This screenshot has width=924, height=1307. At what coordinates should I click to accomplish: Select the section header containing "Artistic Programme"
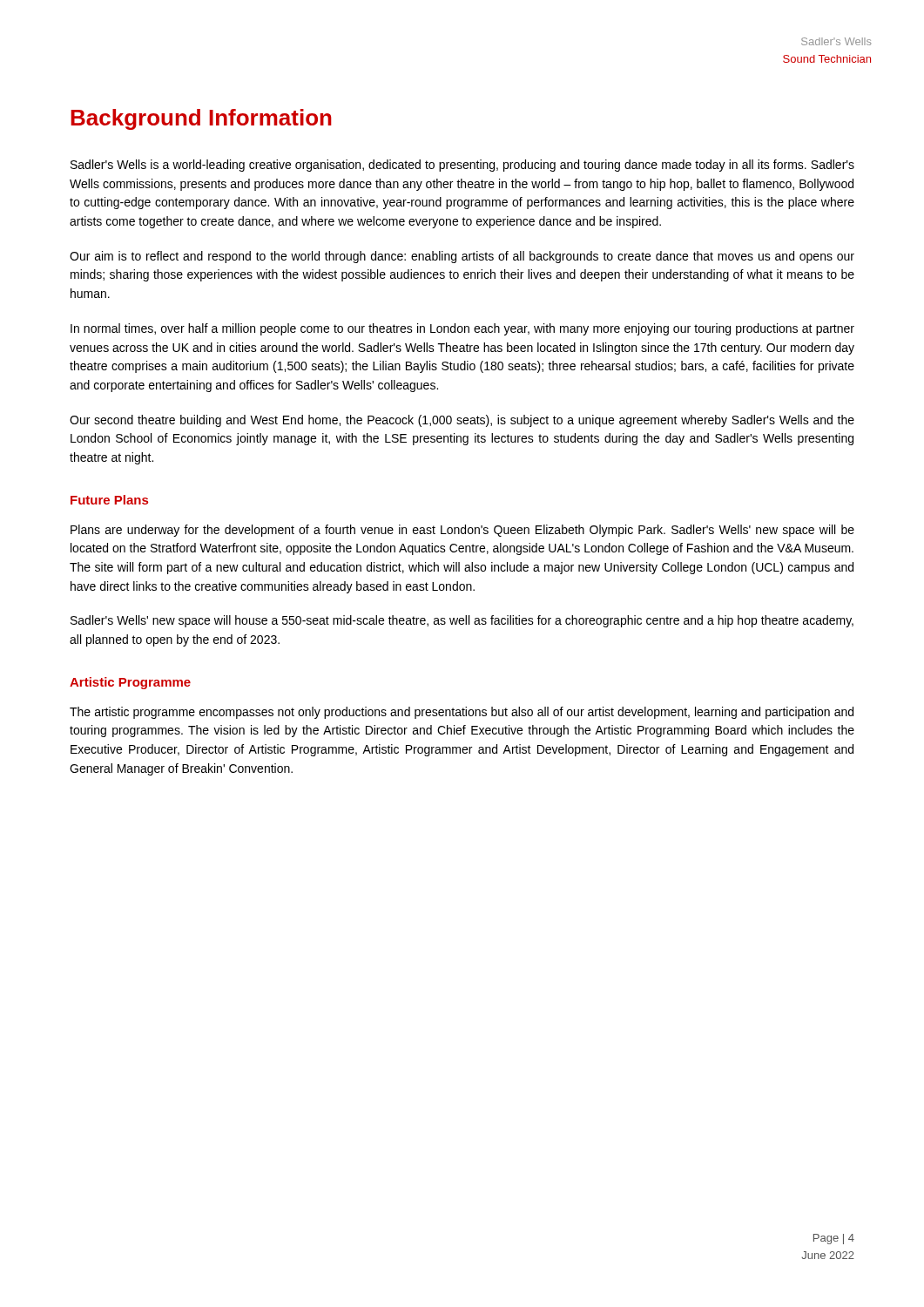click(x=130, y=682)
